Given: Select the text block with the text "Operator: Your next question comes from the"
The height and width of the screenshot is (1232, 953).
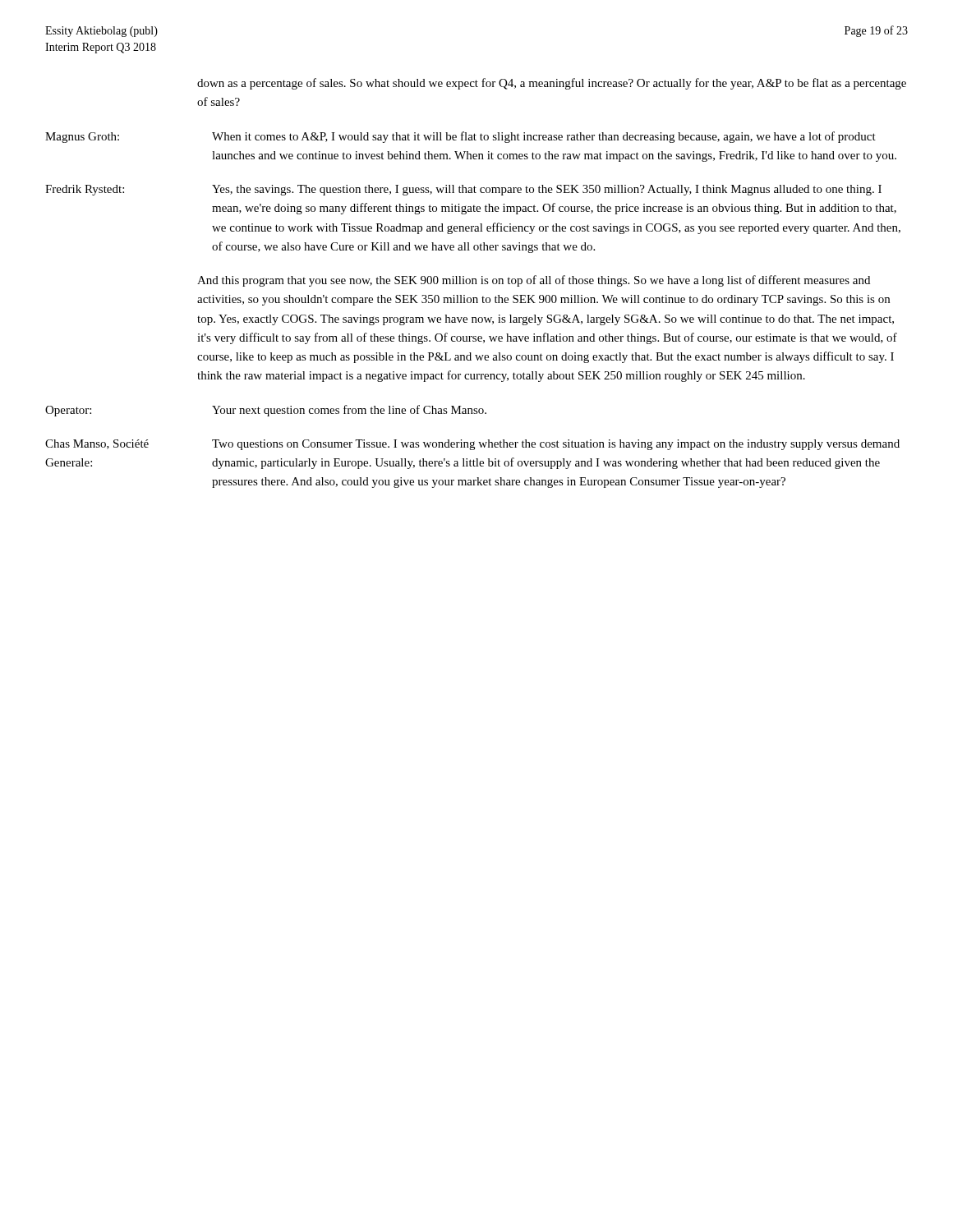Looking at the screenshot, I should click(476, 410).
